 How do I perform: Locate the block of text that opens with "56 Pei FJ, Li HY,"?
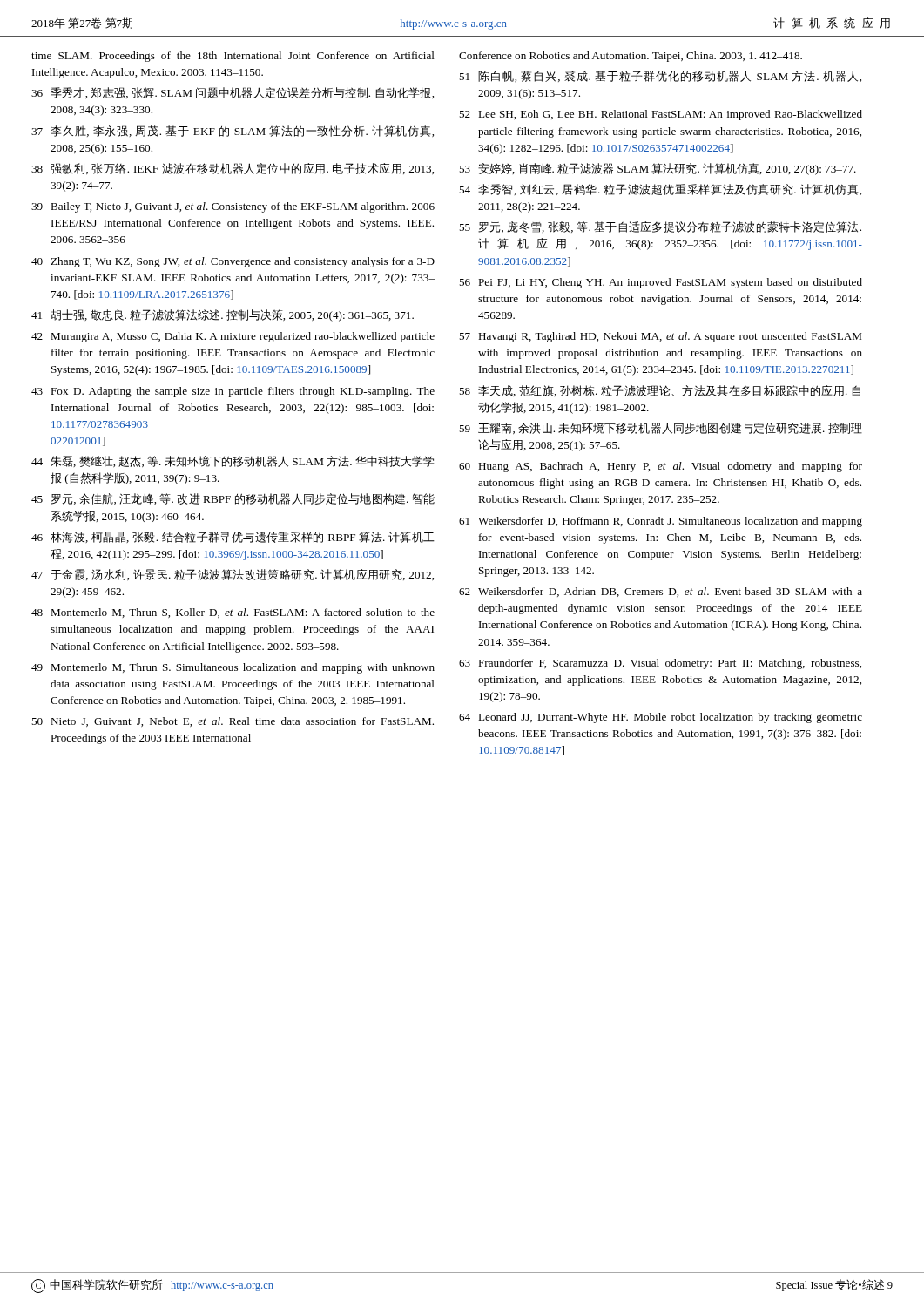click(x=661, y=298)
